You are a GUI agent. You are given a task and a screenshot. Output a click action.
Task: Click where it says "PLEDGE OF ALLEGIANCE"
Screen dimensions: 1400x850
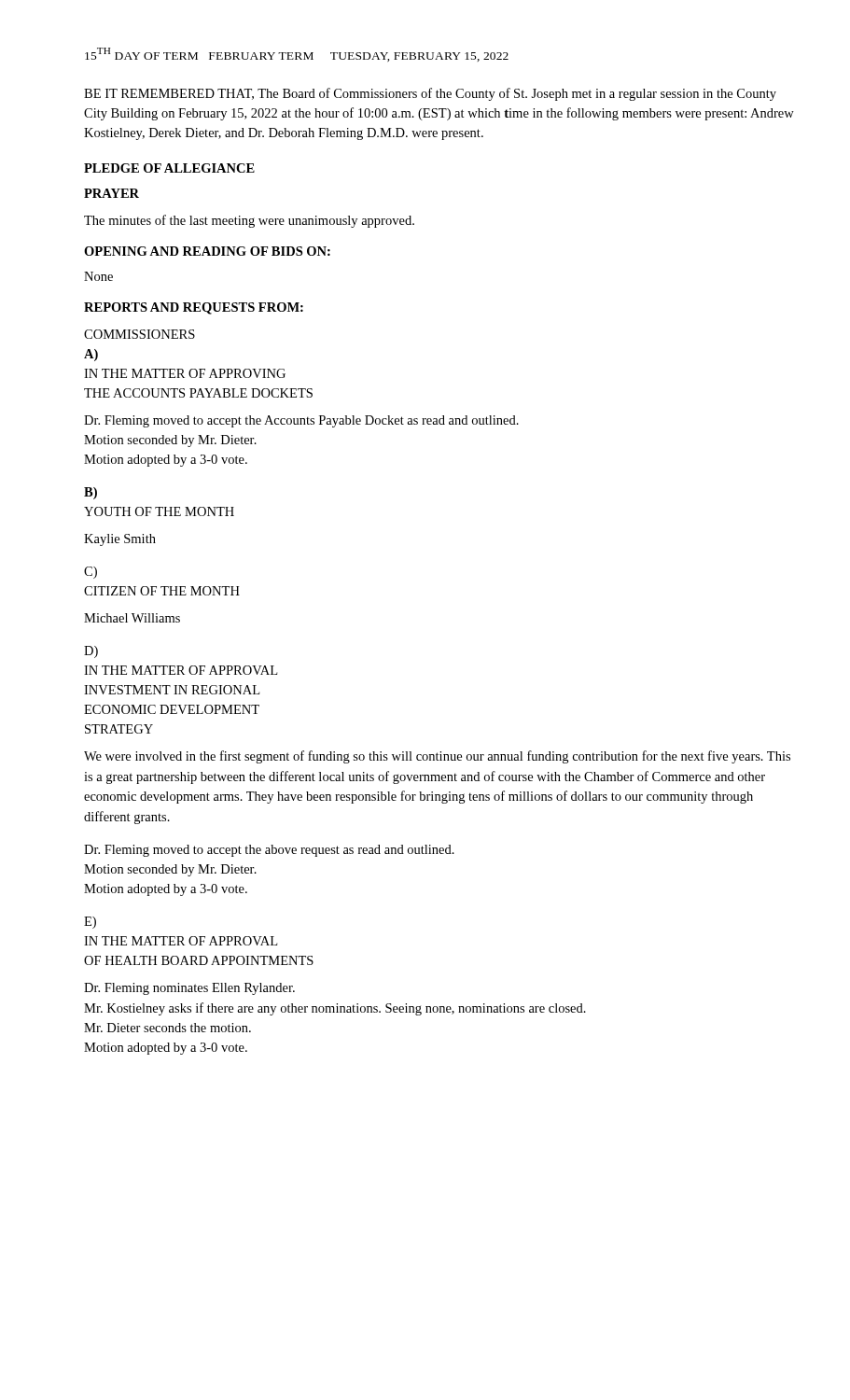pyautogui.click(x=169, y=168)
